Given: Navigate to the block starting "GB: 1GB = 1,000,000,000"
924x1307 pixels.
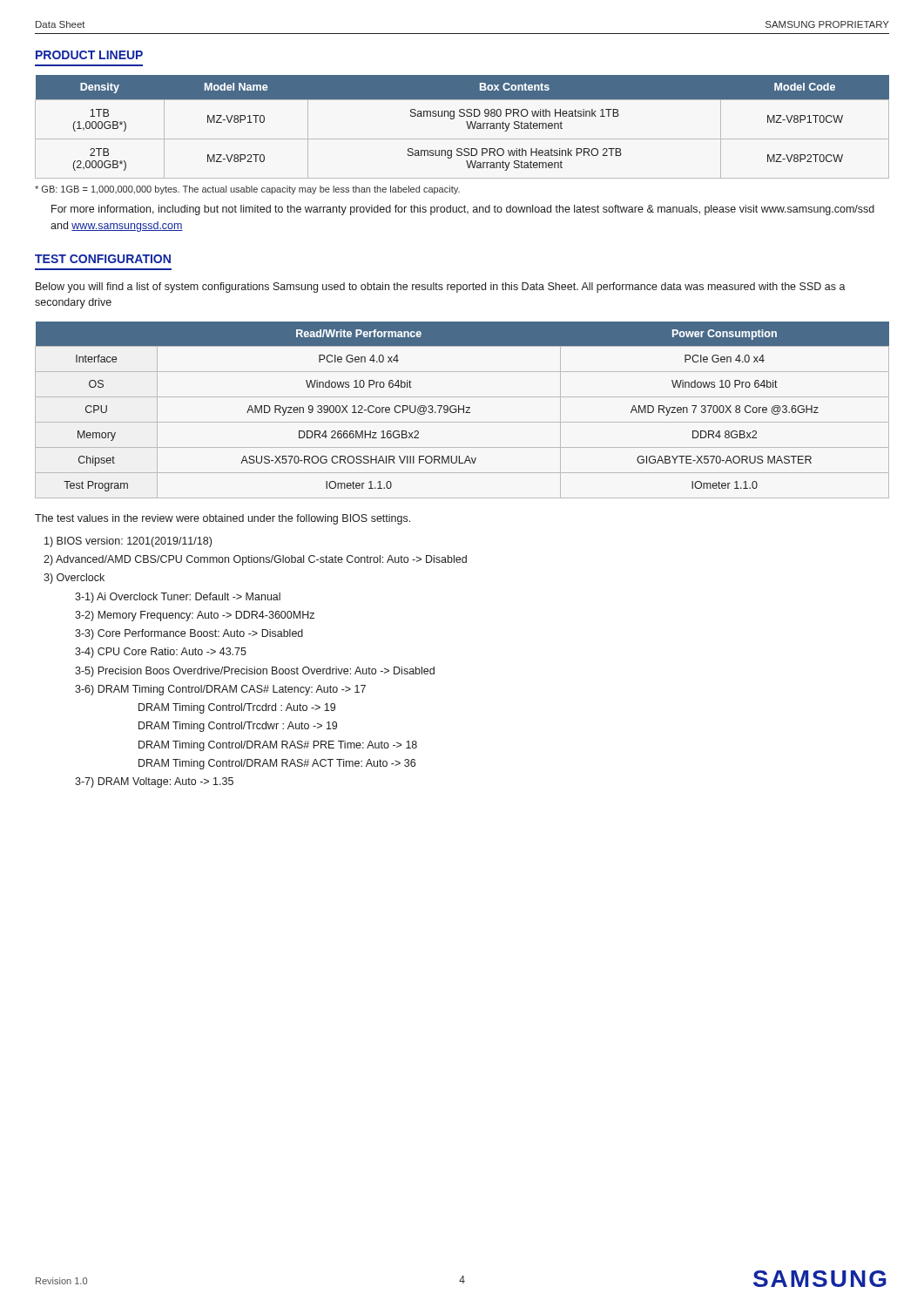Looking at the screenshot, I should tap(248, 189).
